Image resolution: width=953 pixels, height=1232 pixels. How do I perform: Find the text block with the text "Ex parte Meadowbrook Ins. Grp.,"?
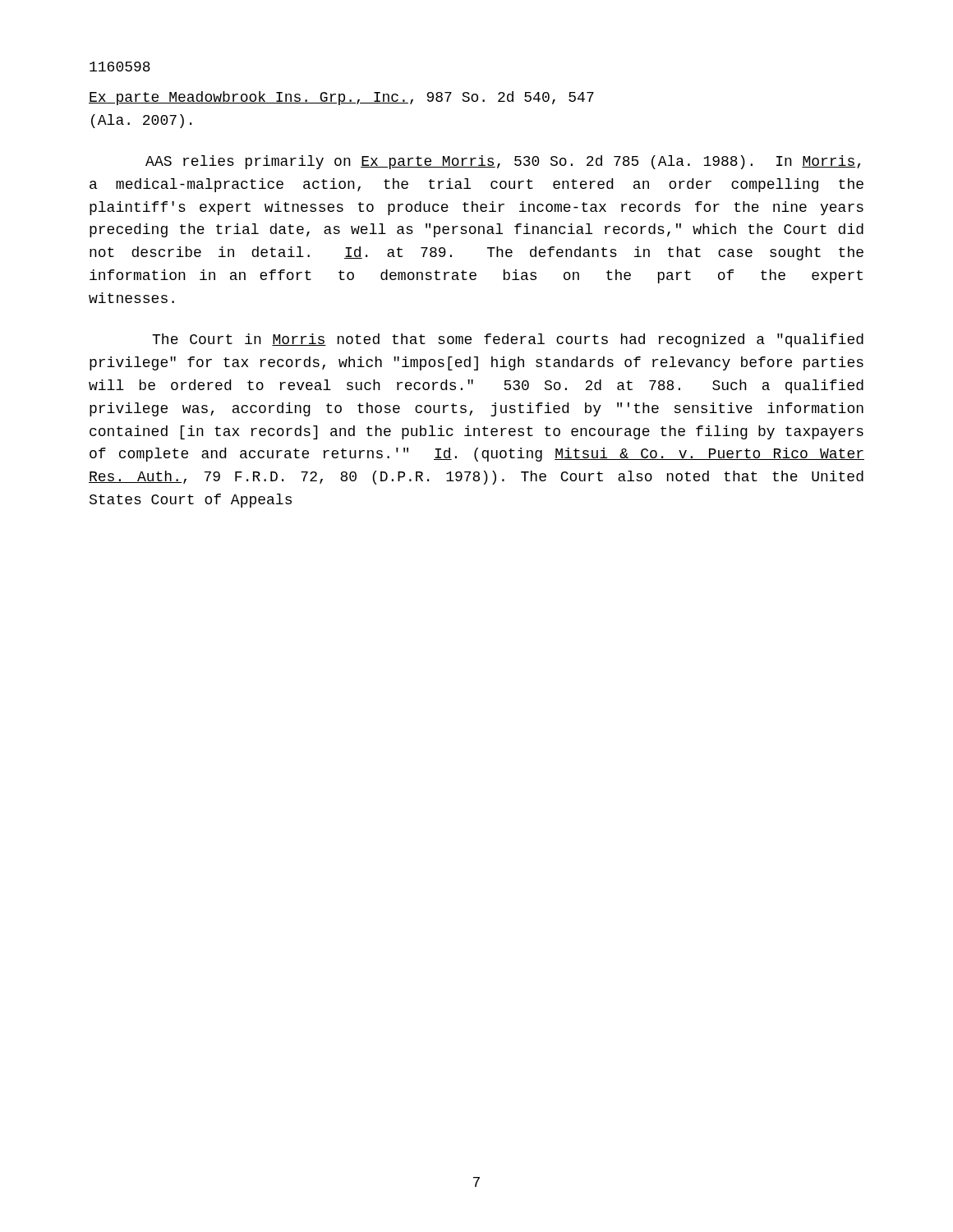pos(342,109)
